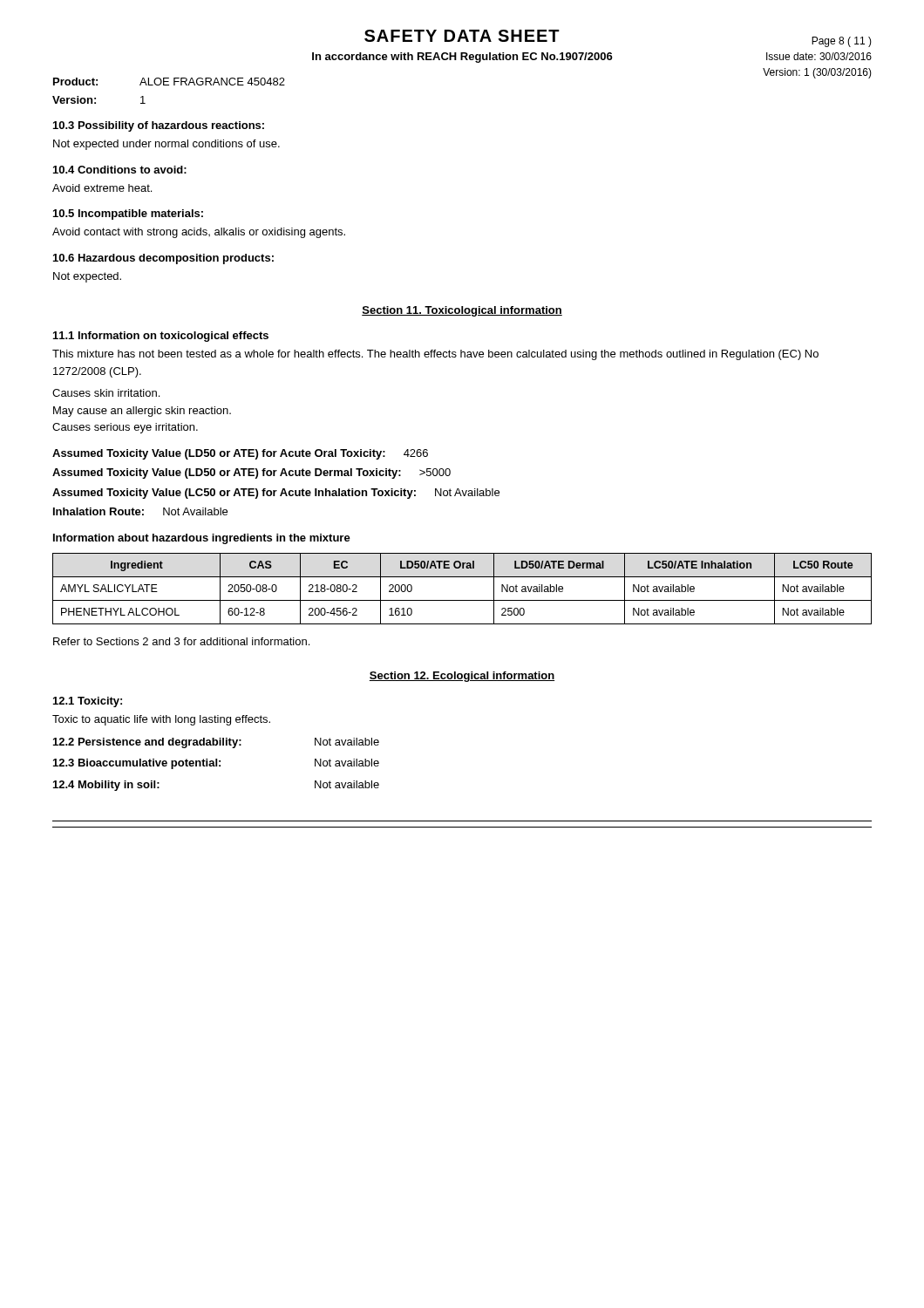Select the passage starting "11.1 Information on toxicological effects"
The height and width of the screenshot is (1308, 924).
(161, 335)
